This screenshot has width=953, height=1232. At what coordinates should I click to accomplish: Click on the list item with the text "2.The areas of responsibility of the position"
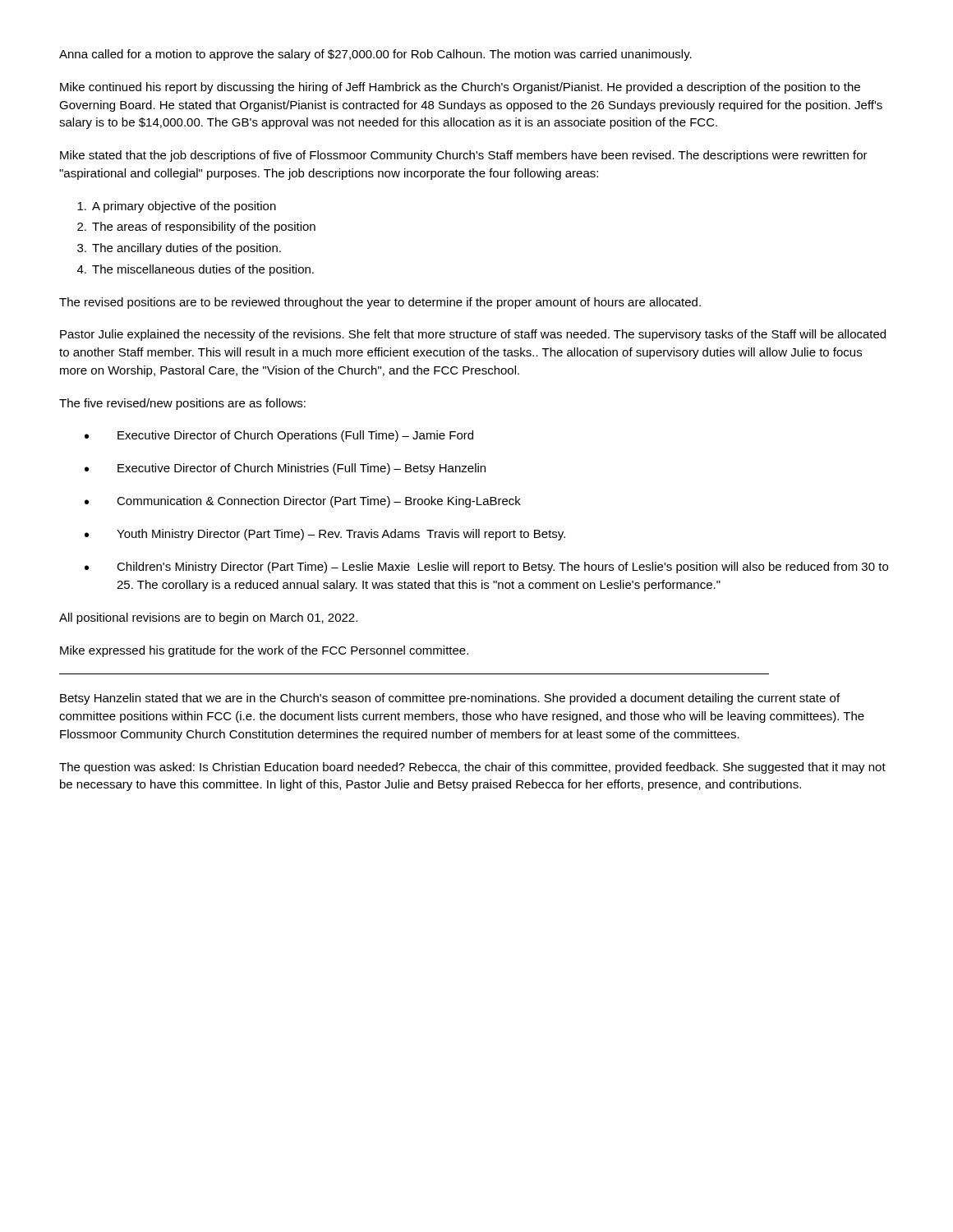188,227
